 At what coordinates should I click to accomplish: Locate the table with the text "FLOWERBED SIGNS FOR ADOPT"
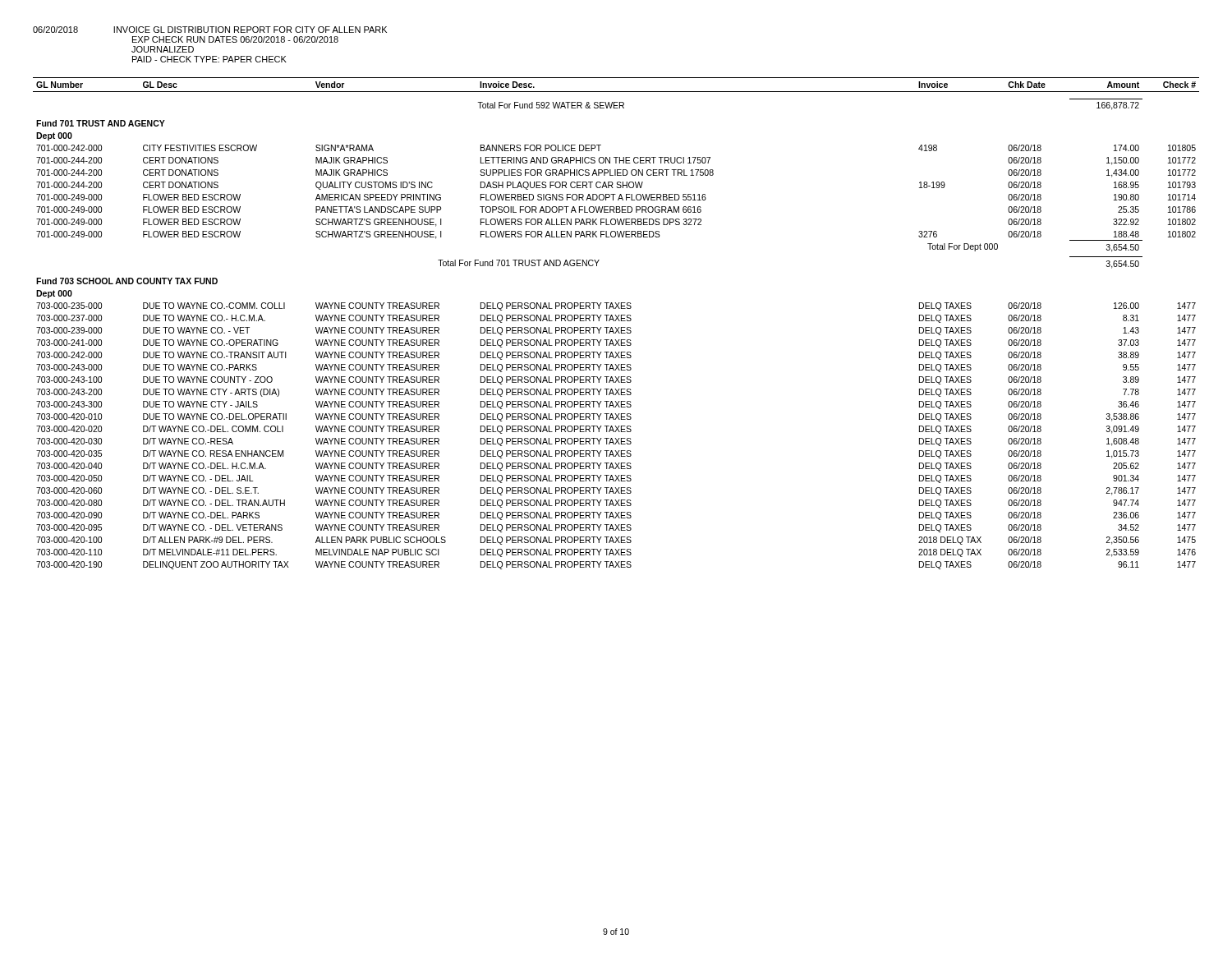coord(616,324)
